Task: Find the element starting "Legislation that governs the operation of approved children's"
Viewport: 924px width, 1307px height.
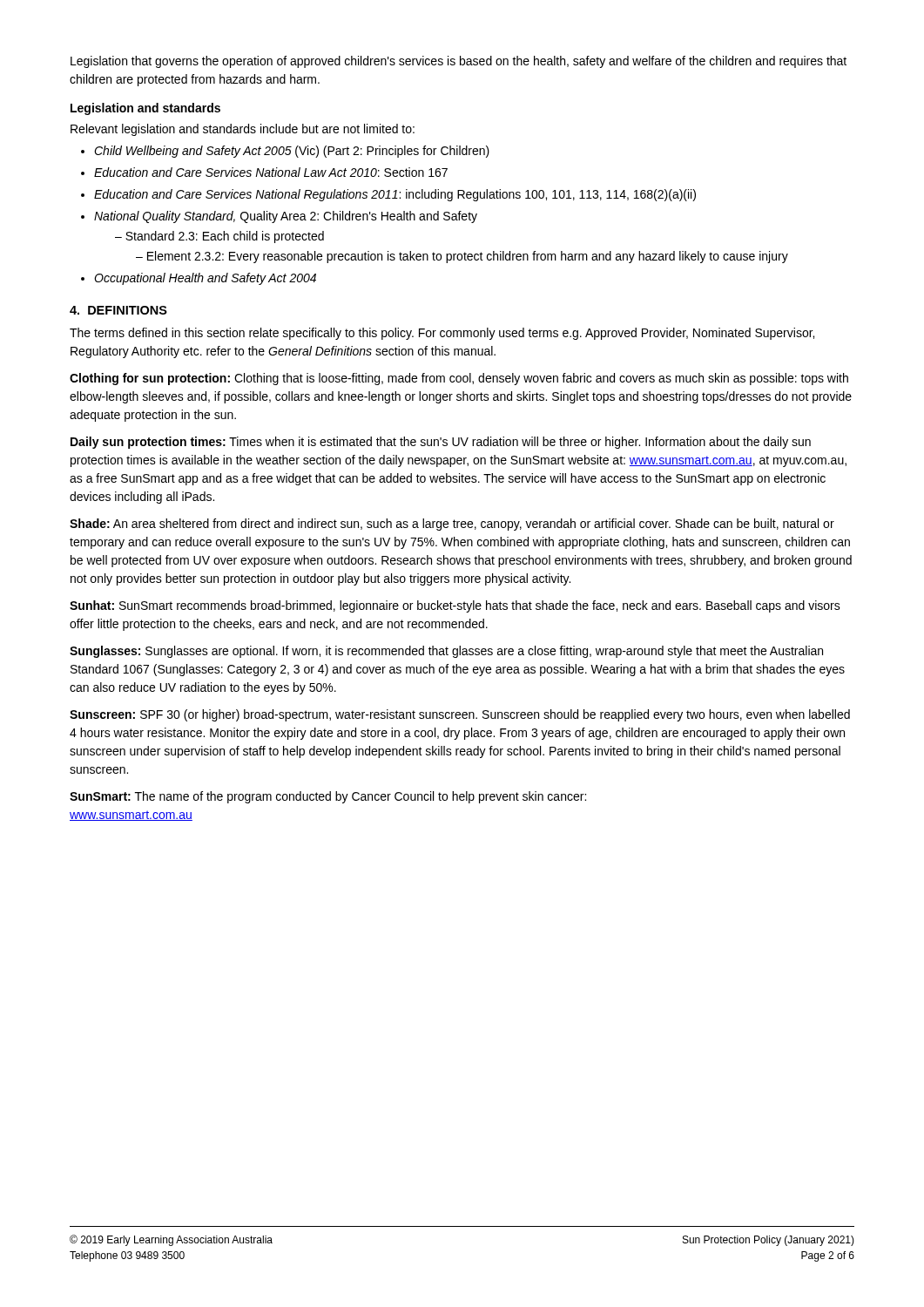Action: point(458,70)
